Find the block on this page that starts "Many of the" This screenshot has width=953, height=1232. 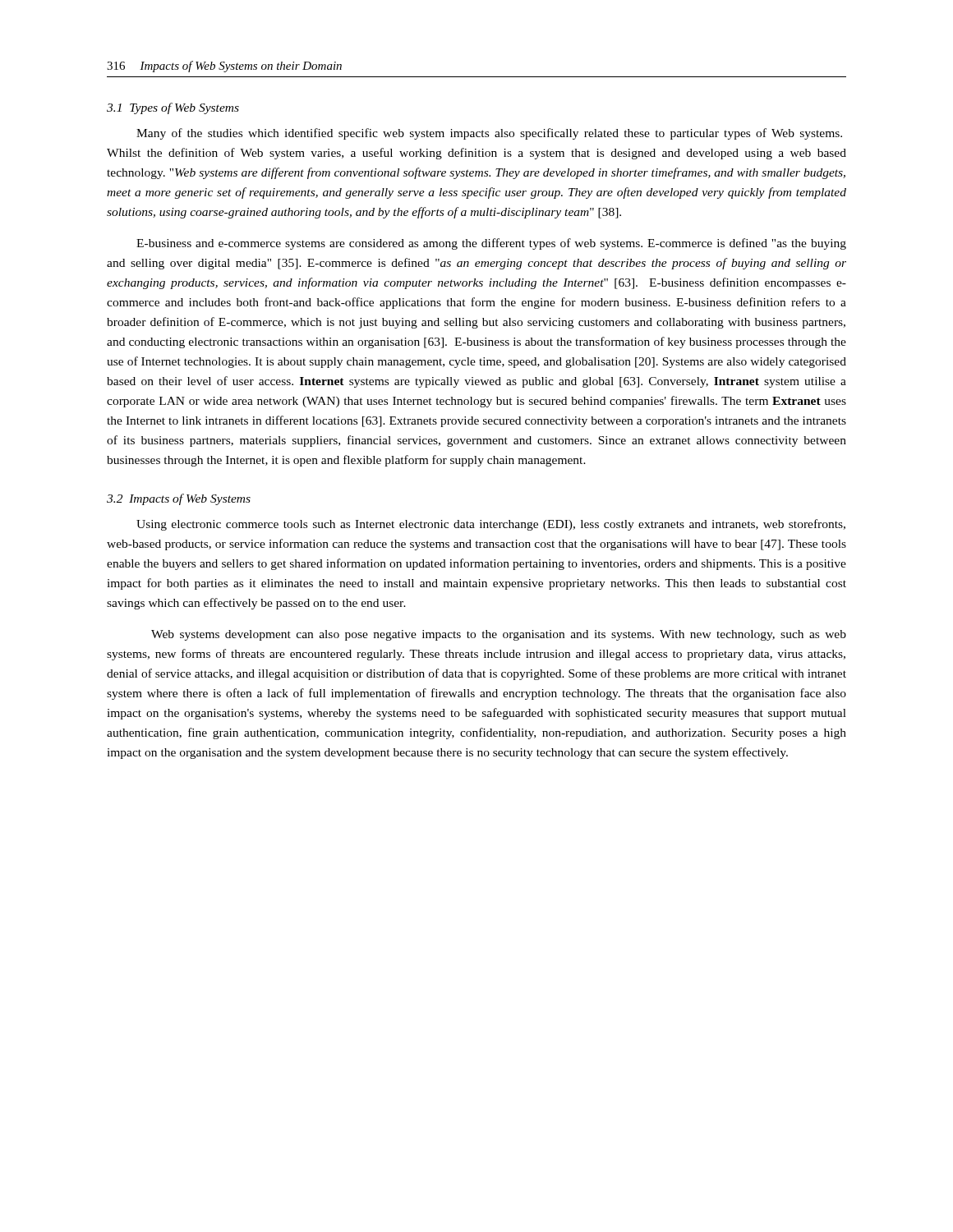[x=476, y=173]
